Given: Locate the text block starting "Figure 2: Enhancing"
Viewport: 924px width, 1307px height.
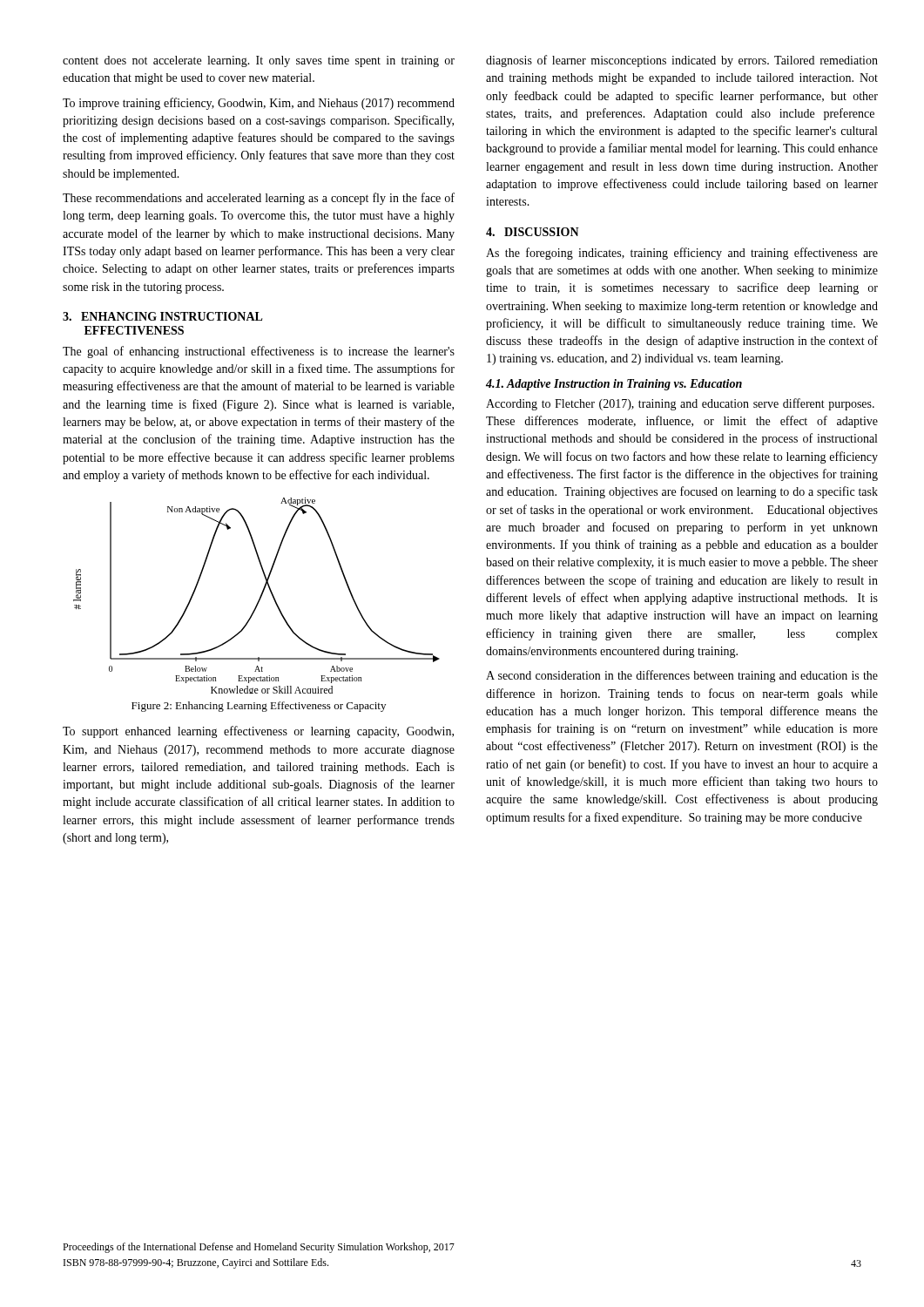Looking at the screenshot, I should 259,706.
